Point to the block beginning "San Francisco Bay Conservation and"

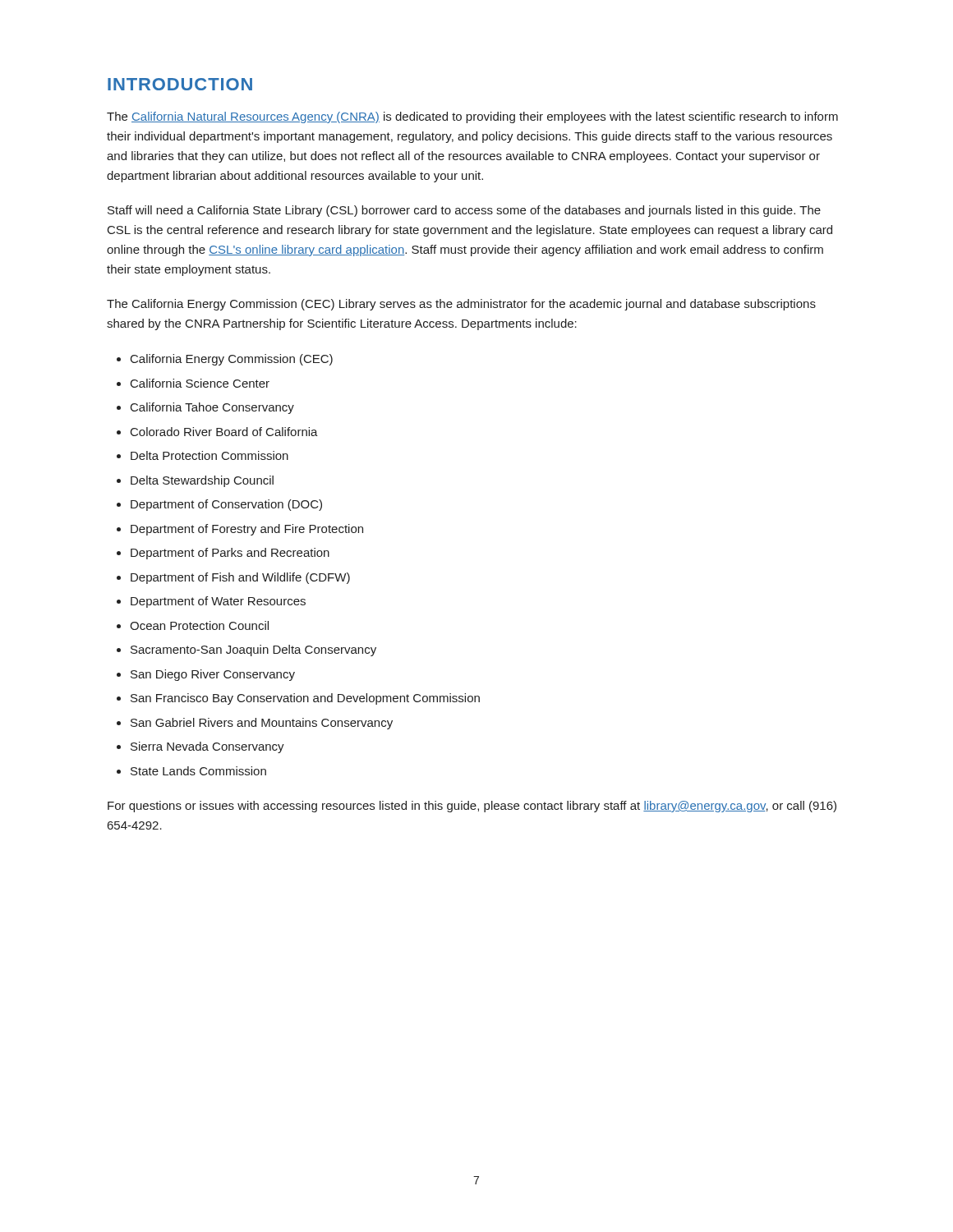click(476, 698)
